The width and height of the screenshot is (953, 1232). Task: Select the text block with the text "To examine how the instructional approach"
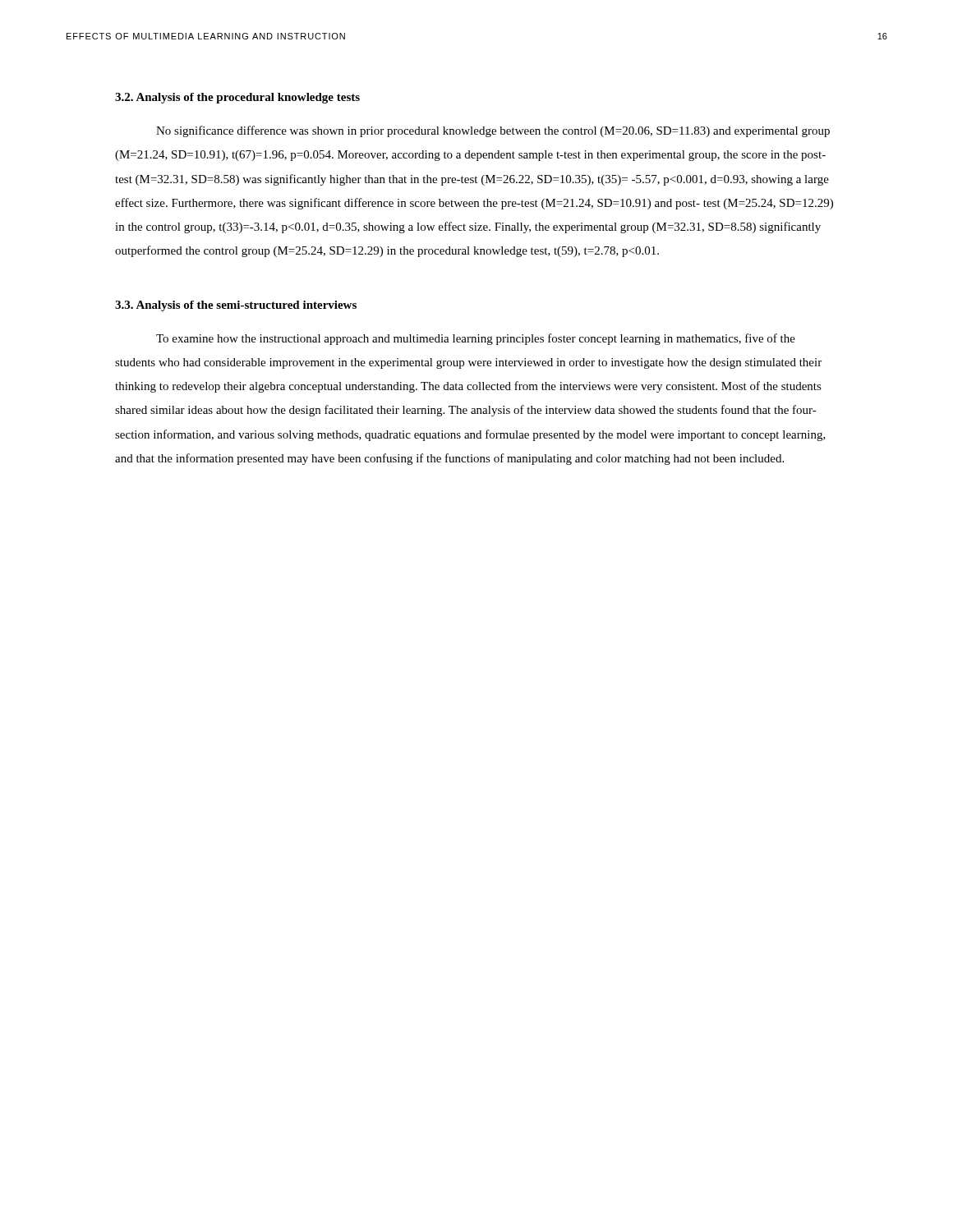tap(476, 399)
